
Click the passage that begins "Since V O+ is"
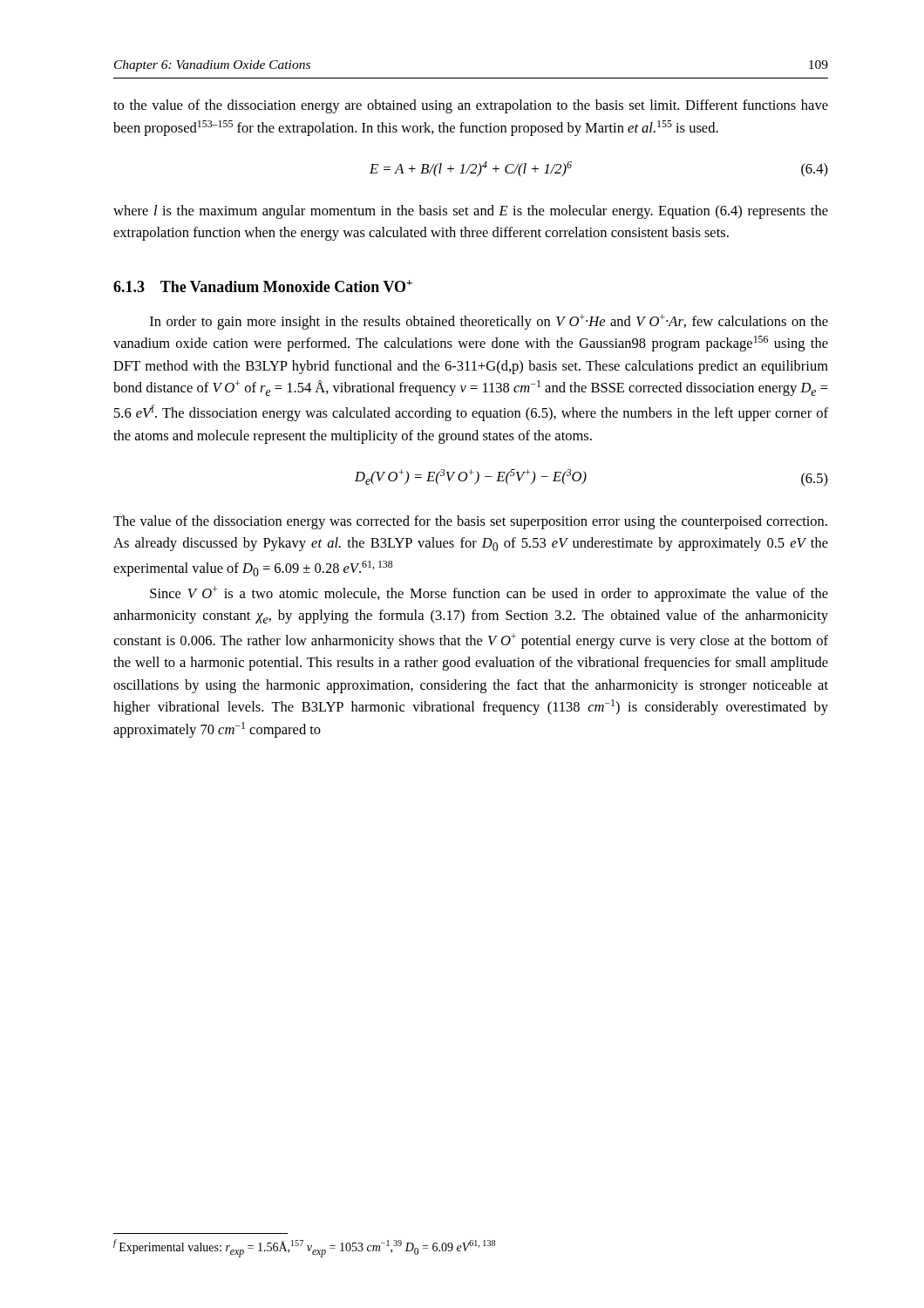(471, 661)
